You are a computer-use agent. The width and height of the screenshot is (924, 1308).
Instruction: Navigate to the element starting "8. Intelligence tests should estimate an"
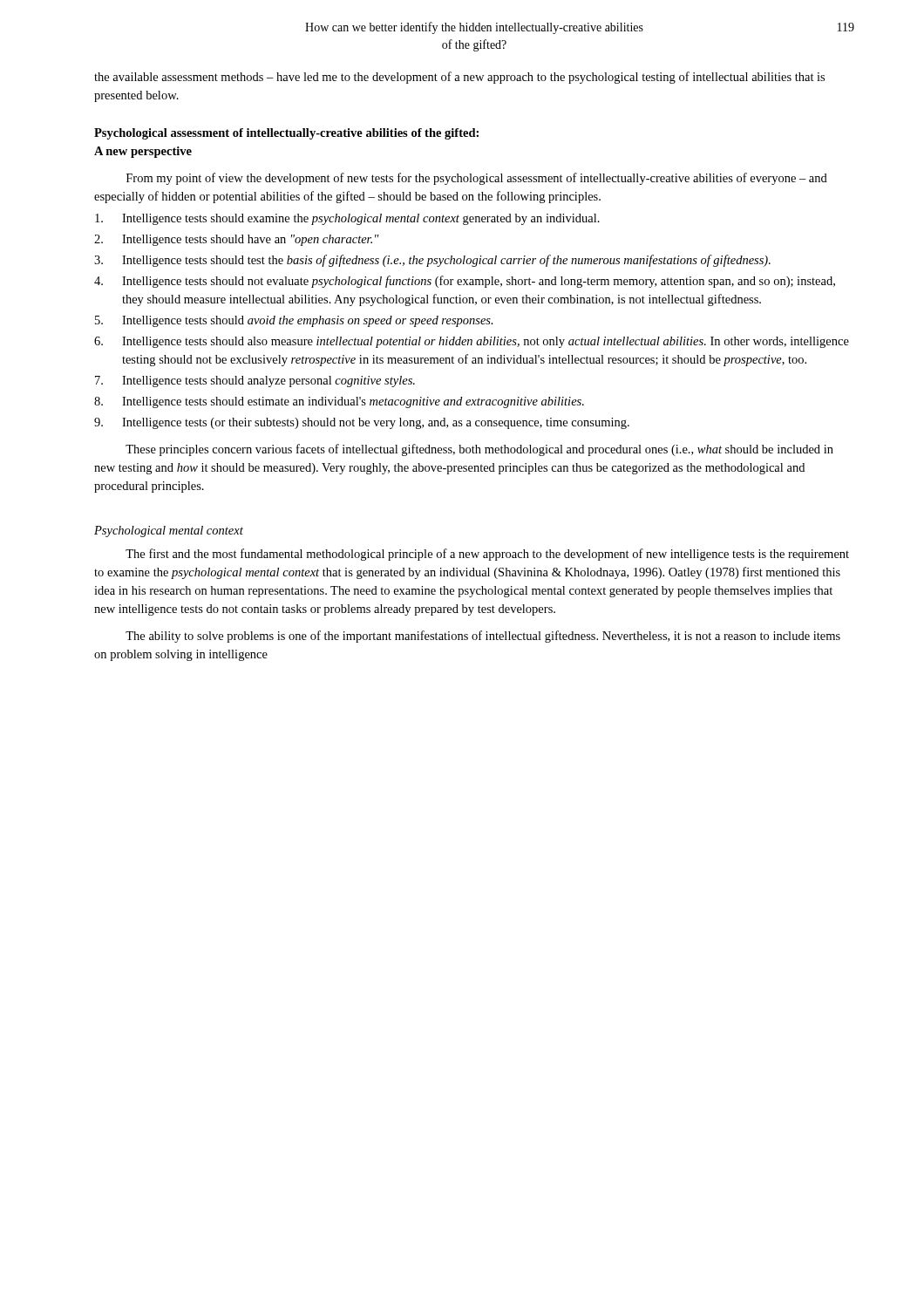[474, 402]
